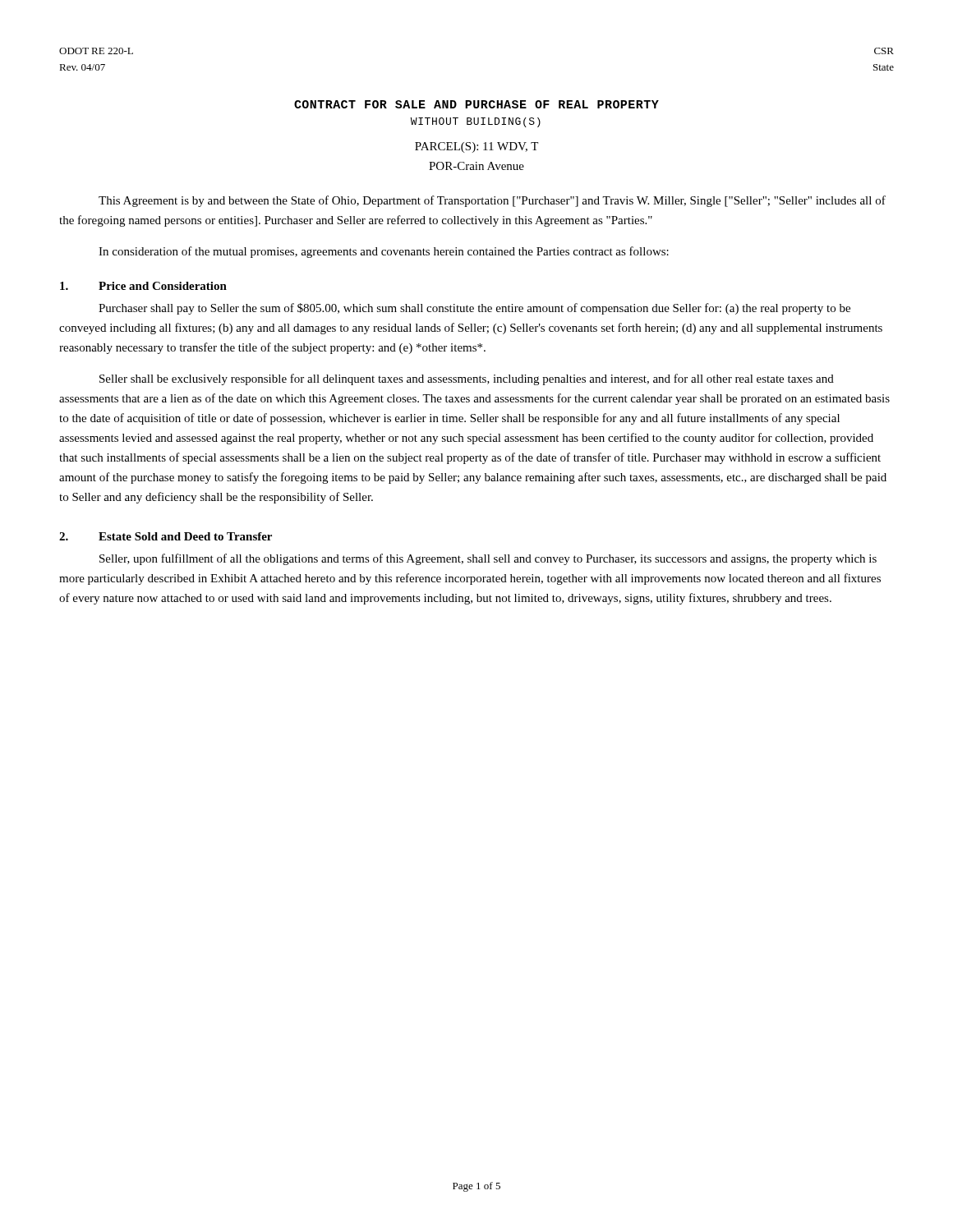
Task: Where is the passage that starts "This Agreement is by and"?
Action: click(x=472, y=210)
